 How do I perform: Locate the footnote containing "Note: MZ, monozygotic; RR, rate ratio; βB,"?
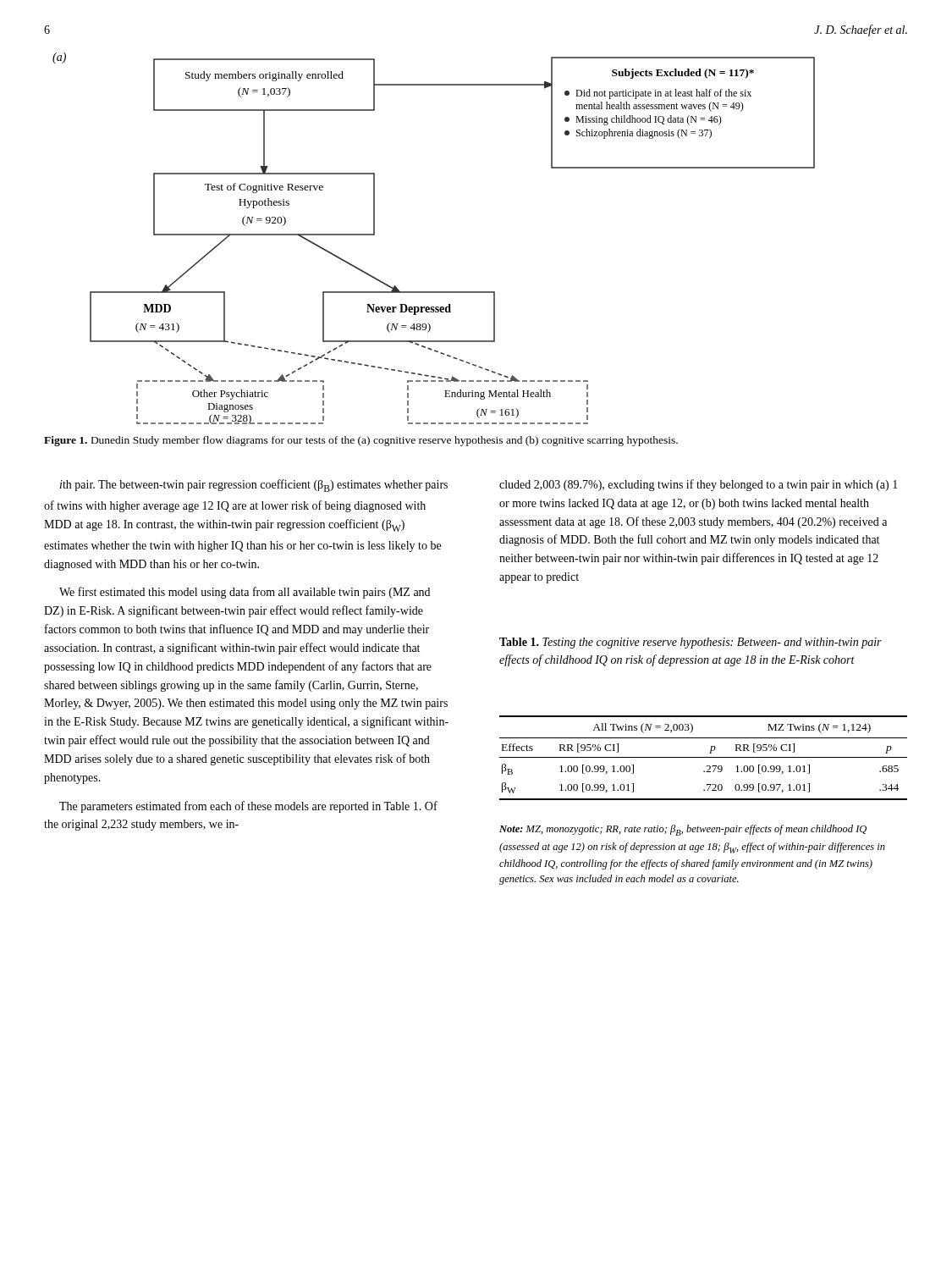(x=692, y=854)
